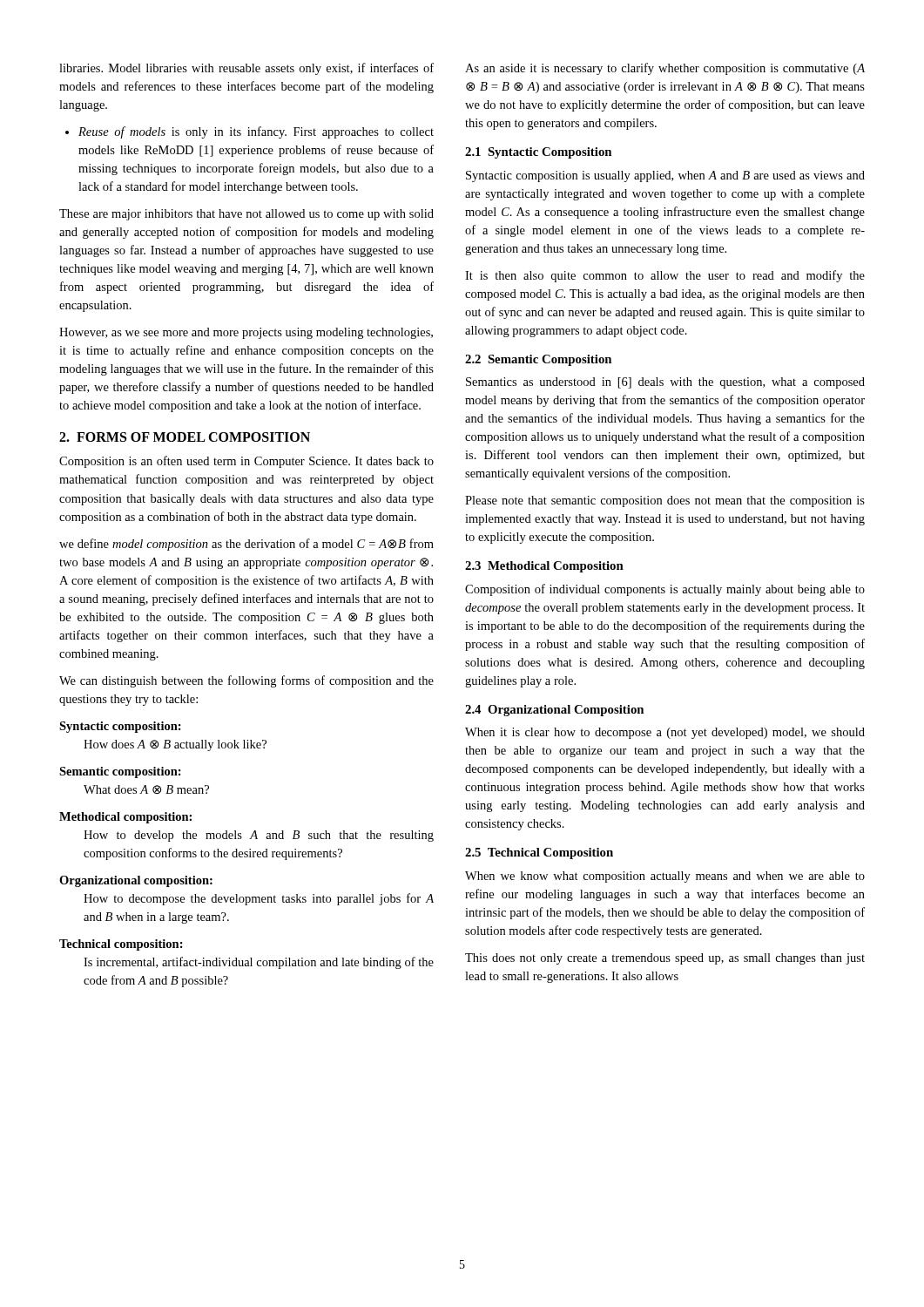This screenshot has width=924, height=1307.
Task: Find the block starting "we define model"
Action: [x=246, y=599]
